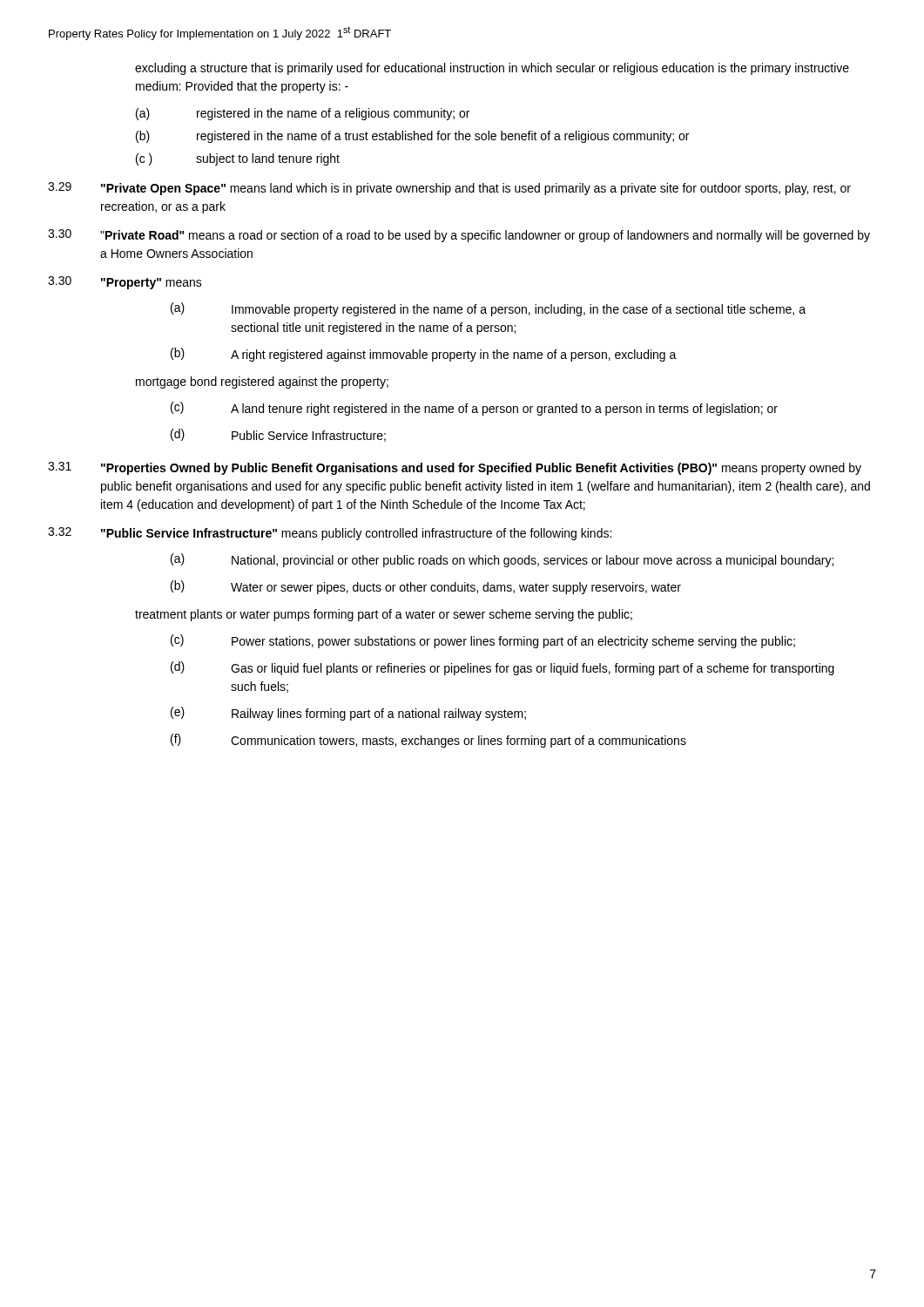Where is the passage that starts "(a) registered in the name of a"?
Image resolution: width=924 pixels, height=1307 pixels.
303,114
